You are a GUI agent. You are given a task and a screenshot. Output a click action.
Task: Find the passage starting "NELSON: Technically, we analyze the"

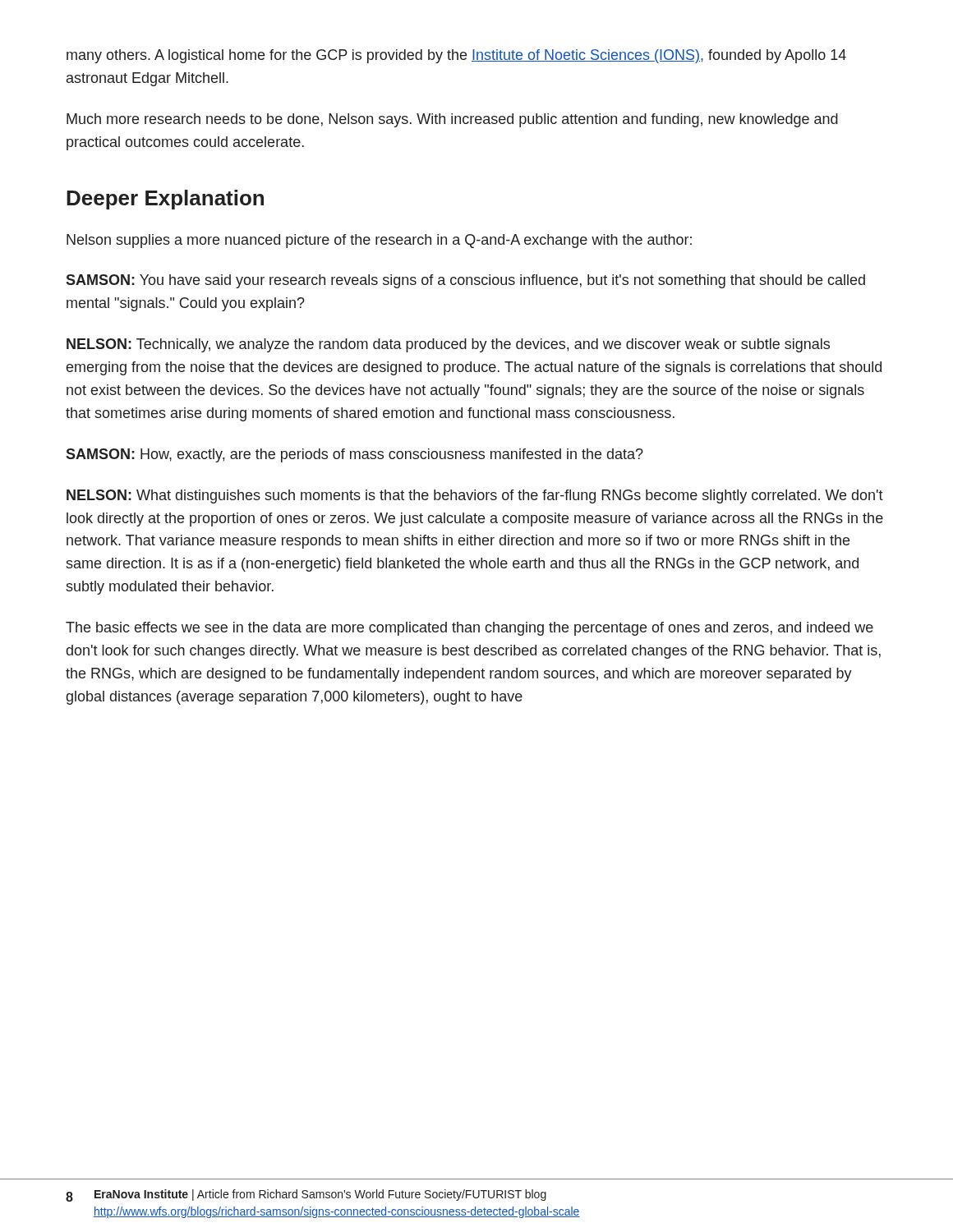tap(474, 379)
